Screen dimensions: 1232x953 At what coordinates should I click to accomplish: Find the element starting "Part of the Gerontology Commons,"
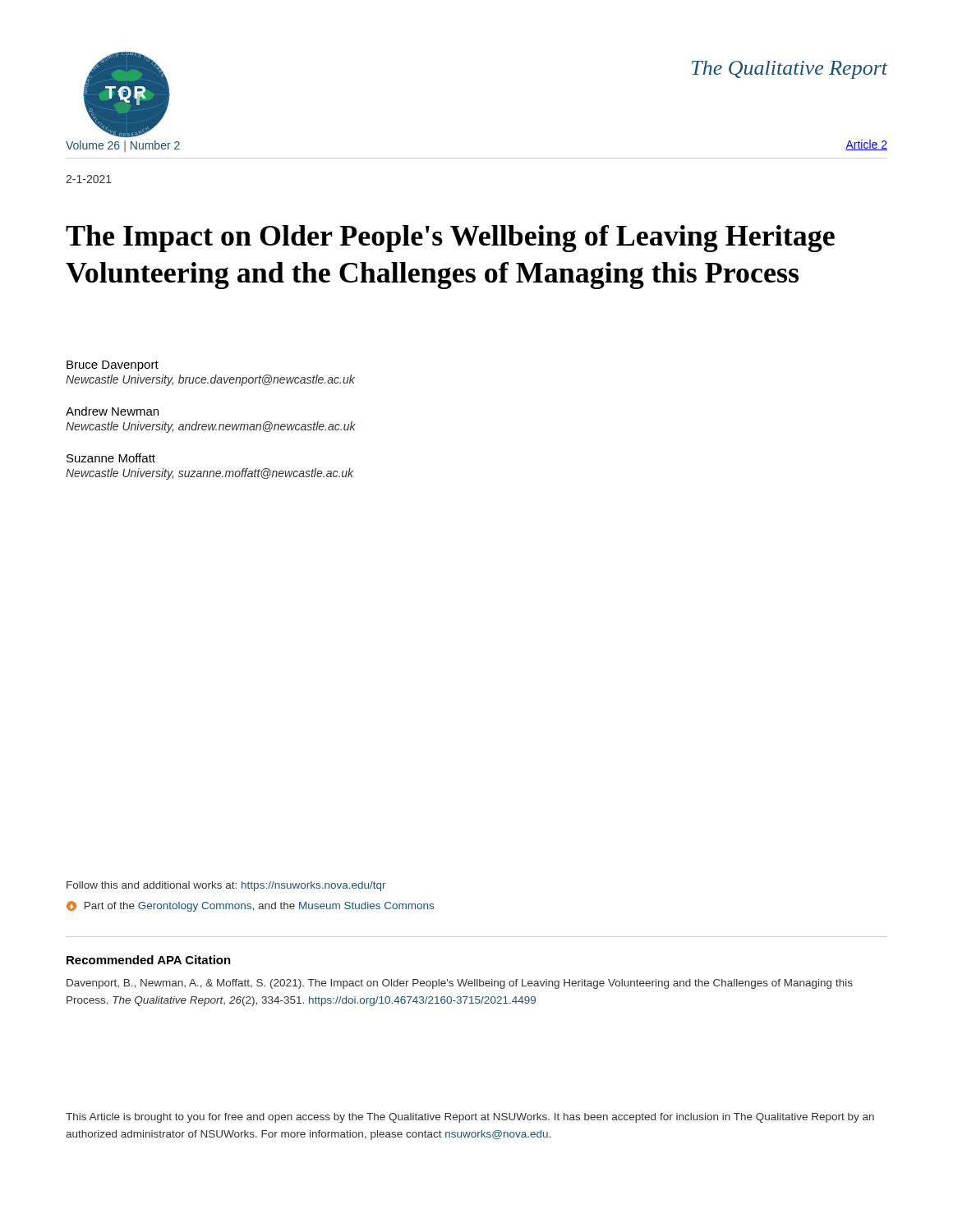[x=250, y=906]
